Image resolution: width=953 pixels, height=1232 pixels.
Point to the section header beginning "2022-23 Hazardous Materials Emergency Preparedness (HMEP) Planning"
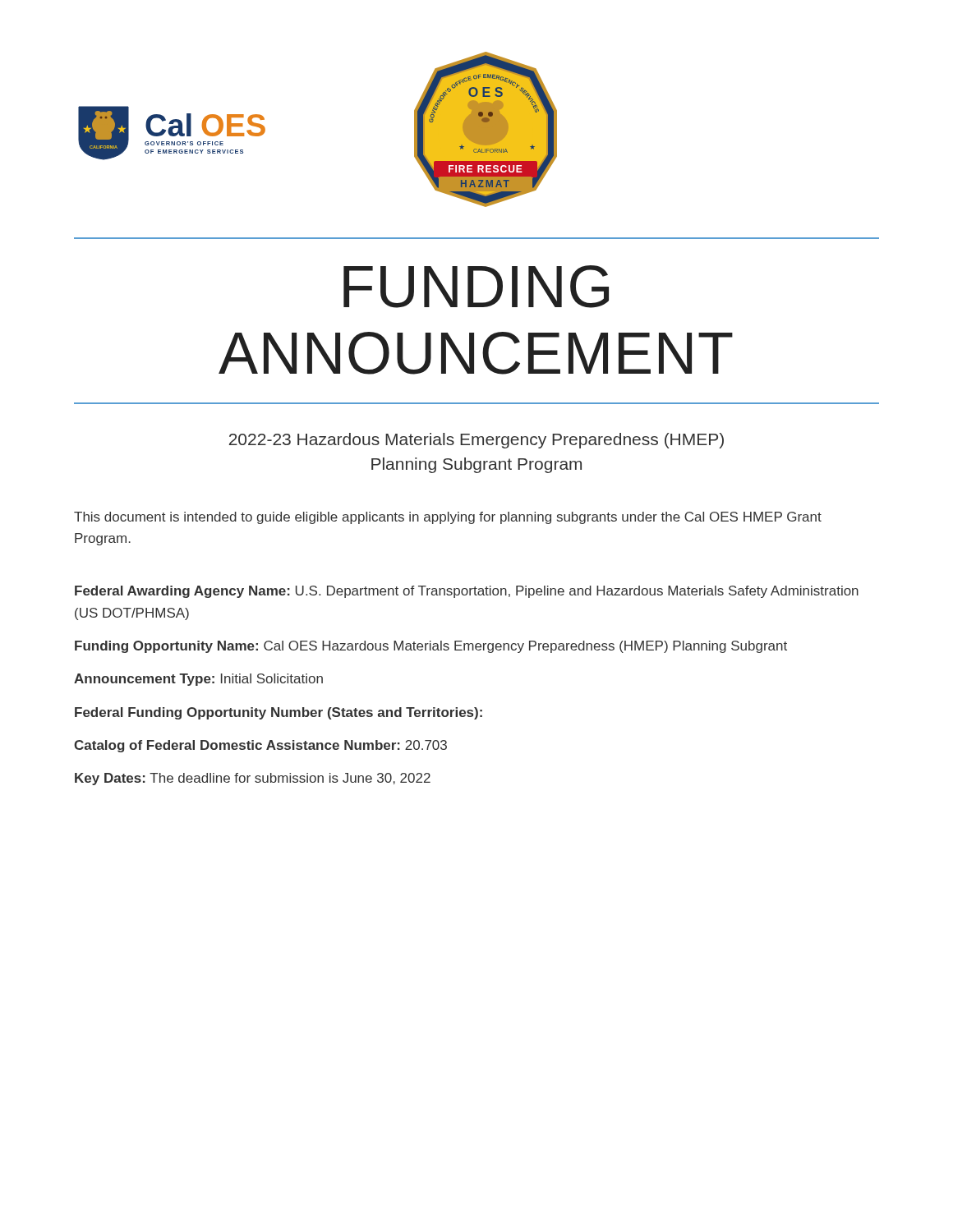click(476, 451)
